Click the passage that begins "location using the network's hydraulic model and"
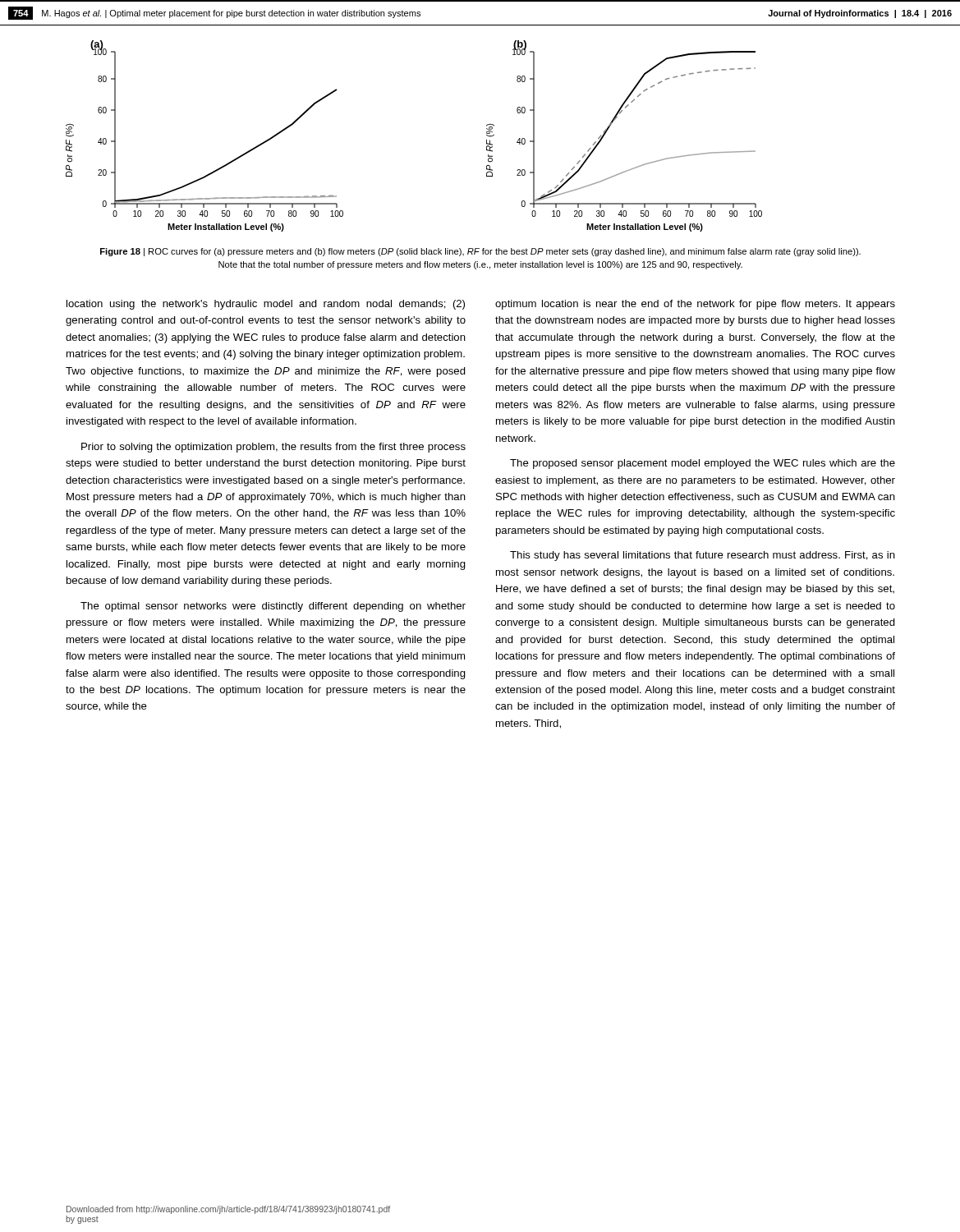The width and height of the screenshot is (960, 1232). (267, 304)
